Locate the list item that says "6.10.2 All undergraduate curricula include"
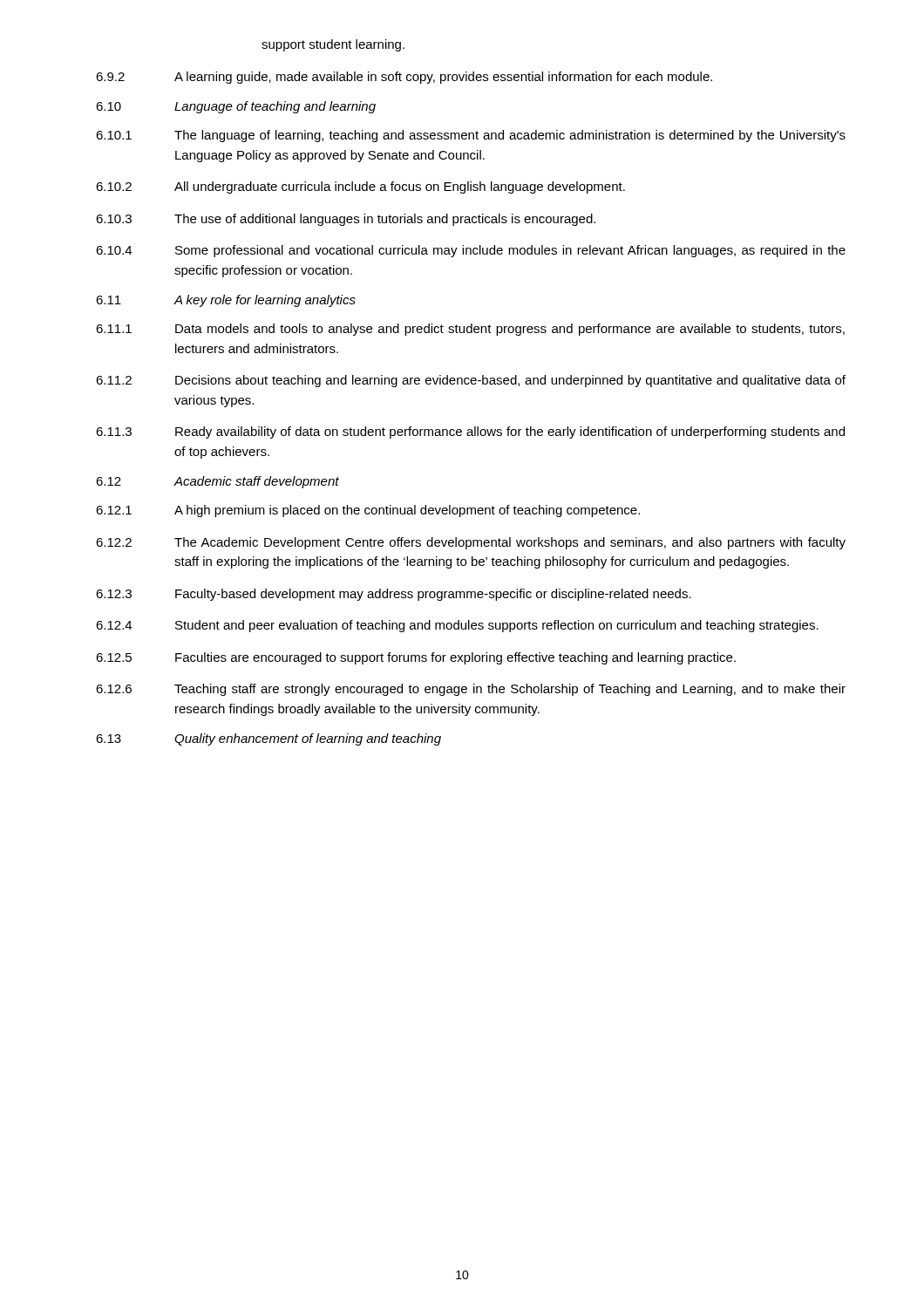924x1308 pixels. (x=471, y=187)
